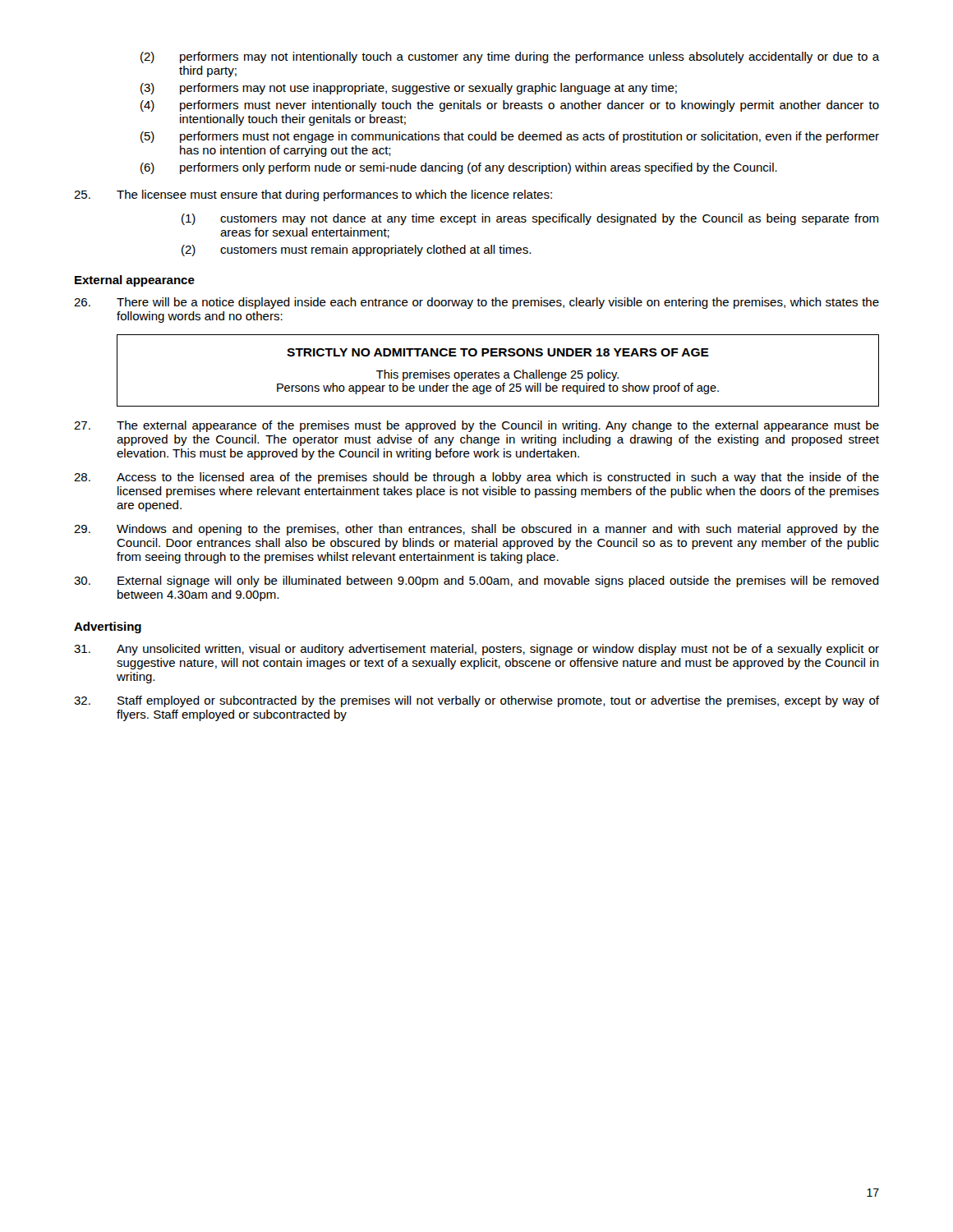This screenshot has height=1232, width=953.
Task: Select the text starting "The licensee must"
Action: pos(476,194)
